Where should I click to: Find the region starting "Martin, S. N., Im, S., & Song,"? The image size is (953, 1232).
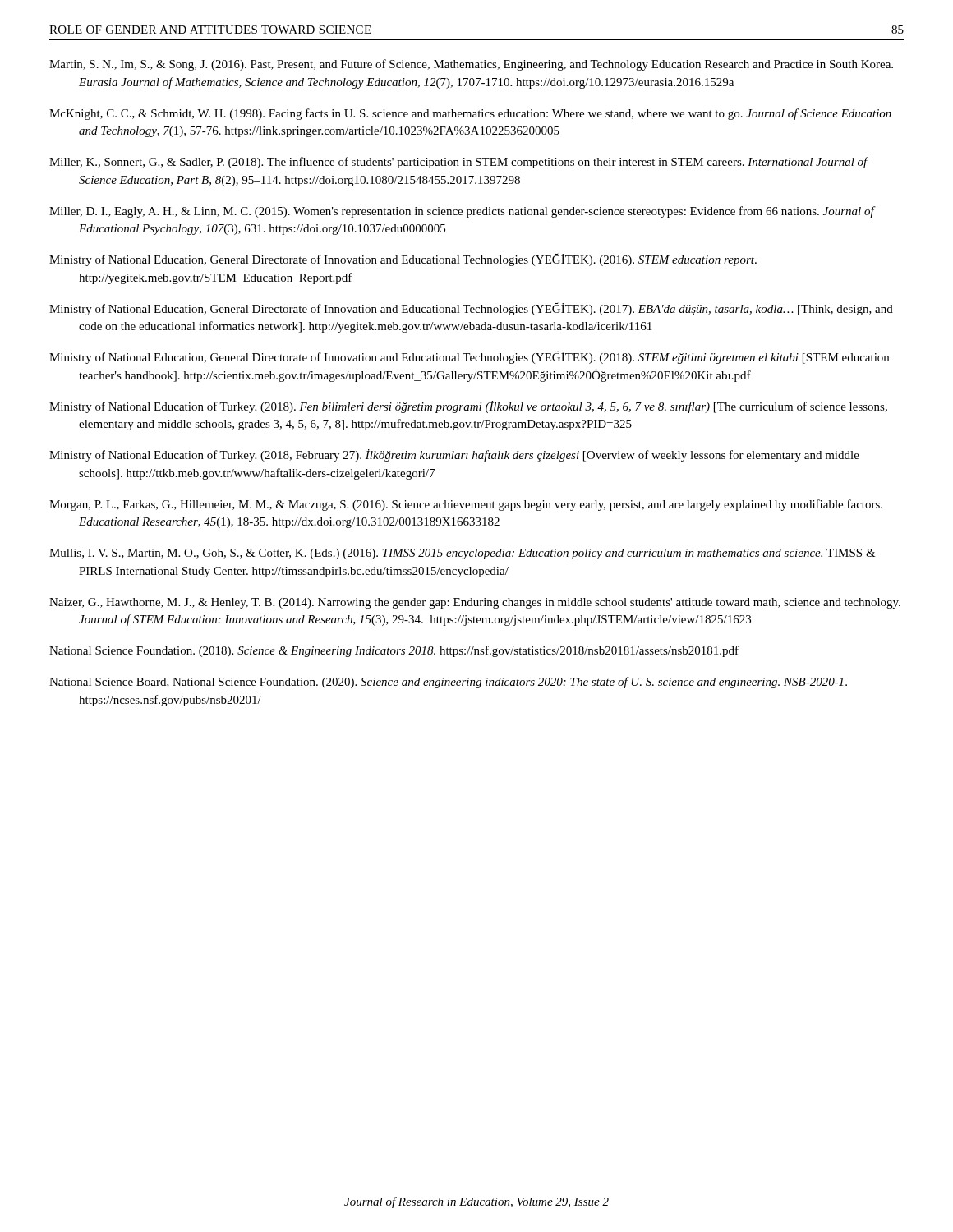tap(472, 73)
